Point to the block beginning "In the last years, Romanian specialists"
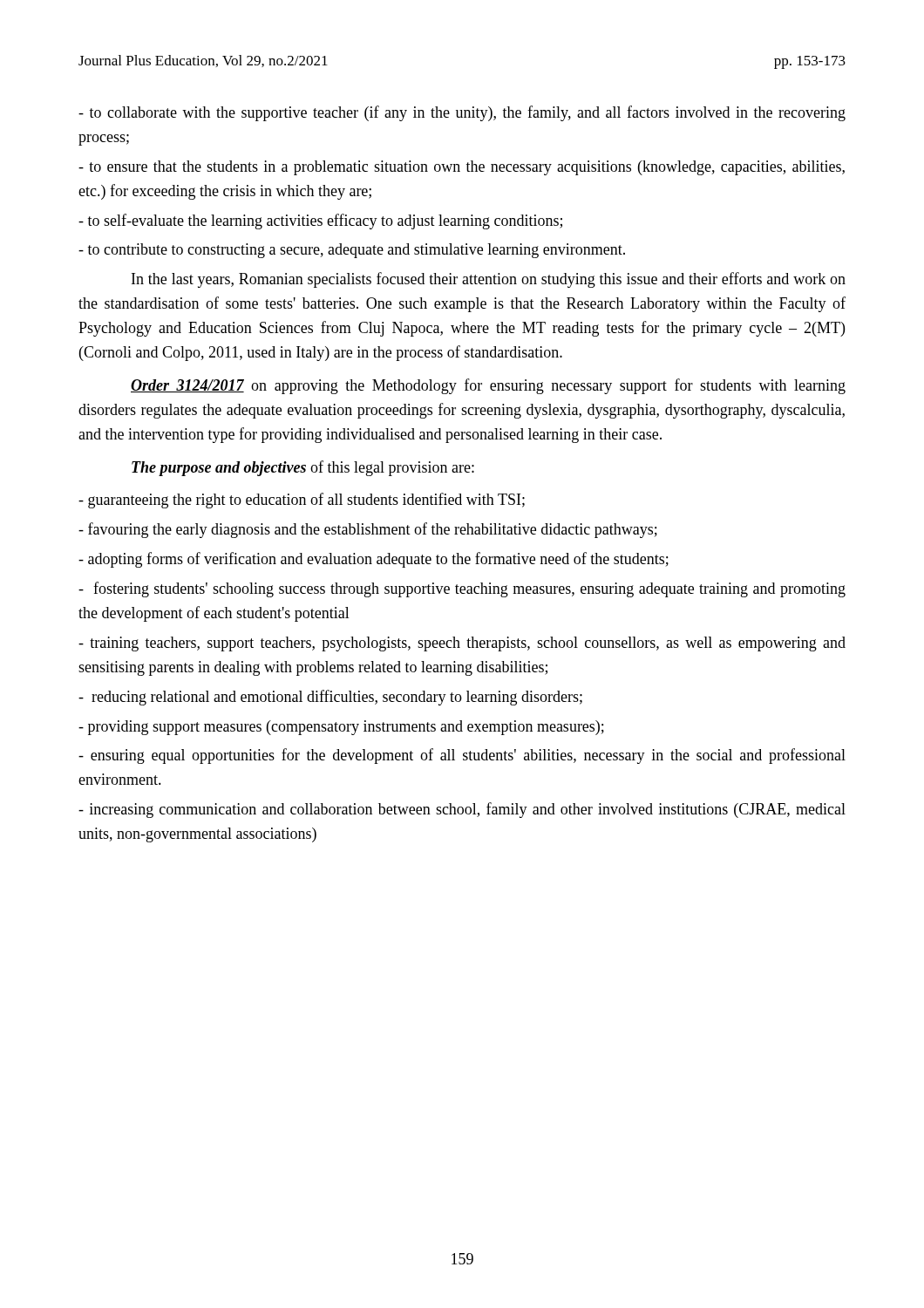 pos(462,316)
